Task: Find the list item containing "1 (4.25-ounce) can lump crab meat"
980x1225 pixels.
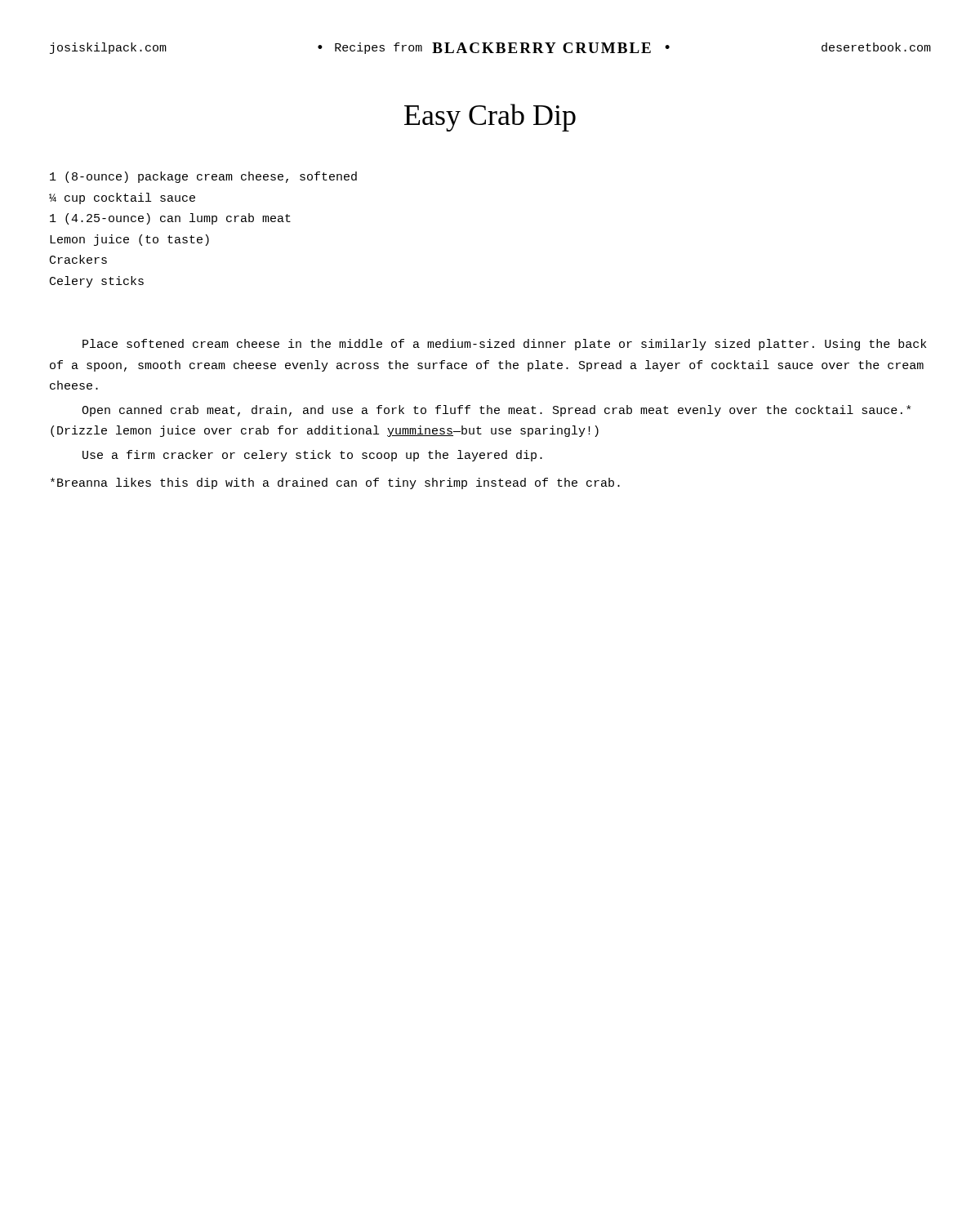Action: point(170,219)
